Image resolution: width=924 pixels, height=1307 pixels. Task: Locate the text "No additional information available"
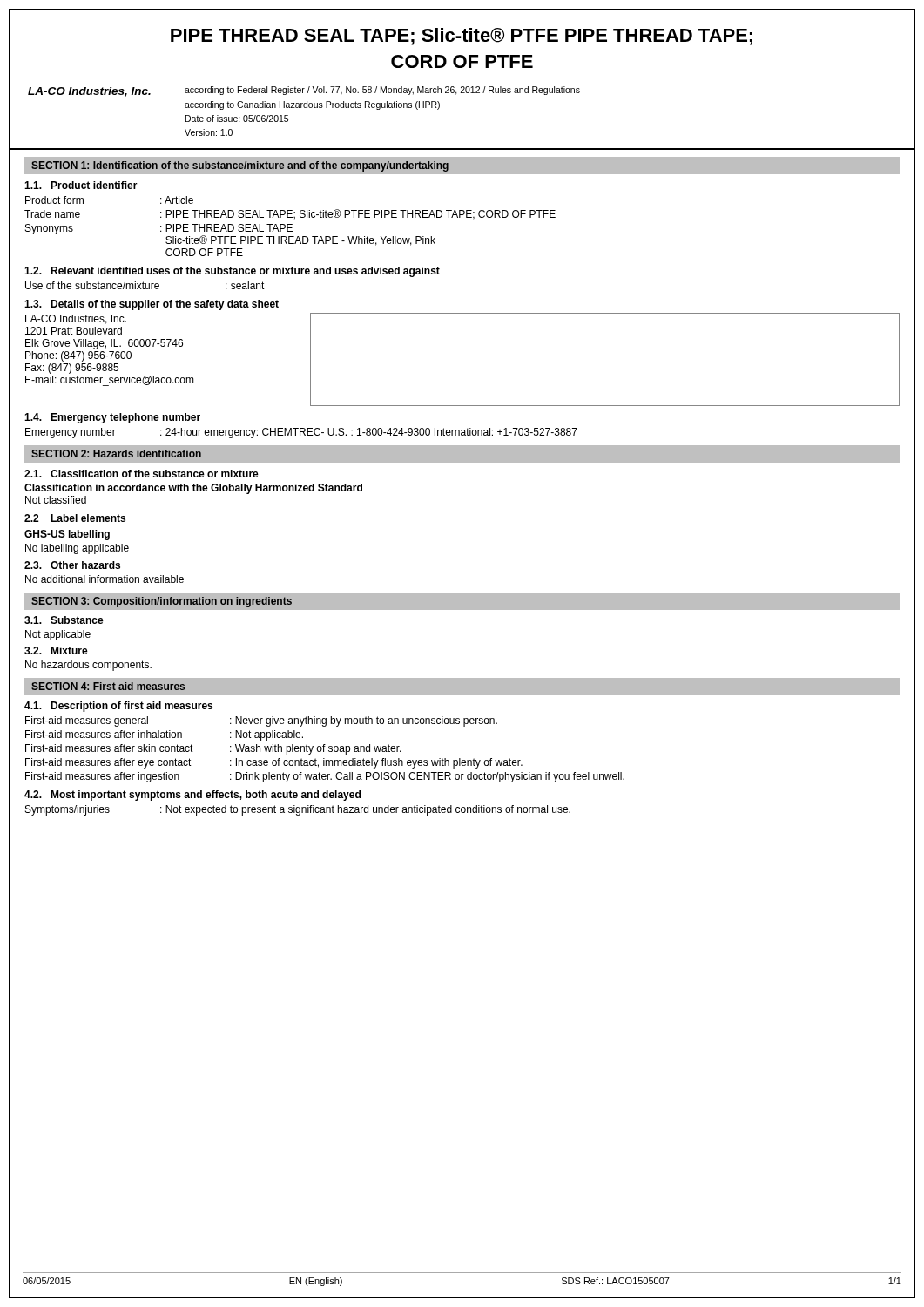(x=104, y=580)
